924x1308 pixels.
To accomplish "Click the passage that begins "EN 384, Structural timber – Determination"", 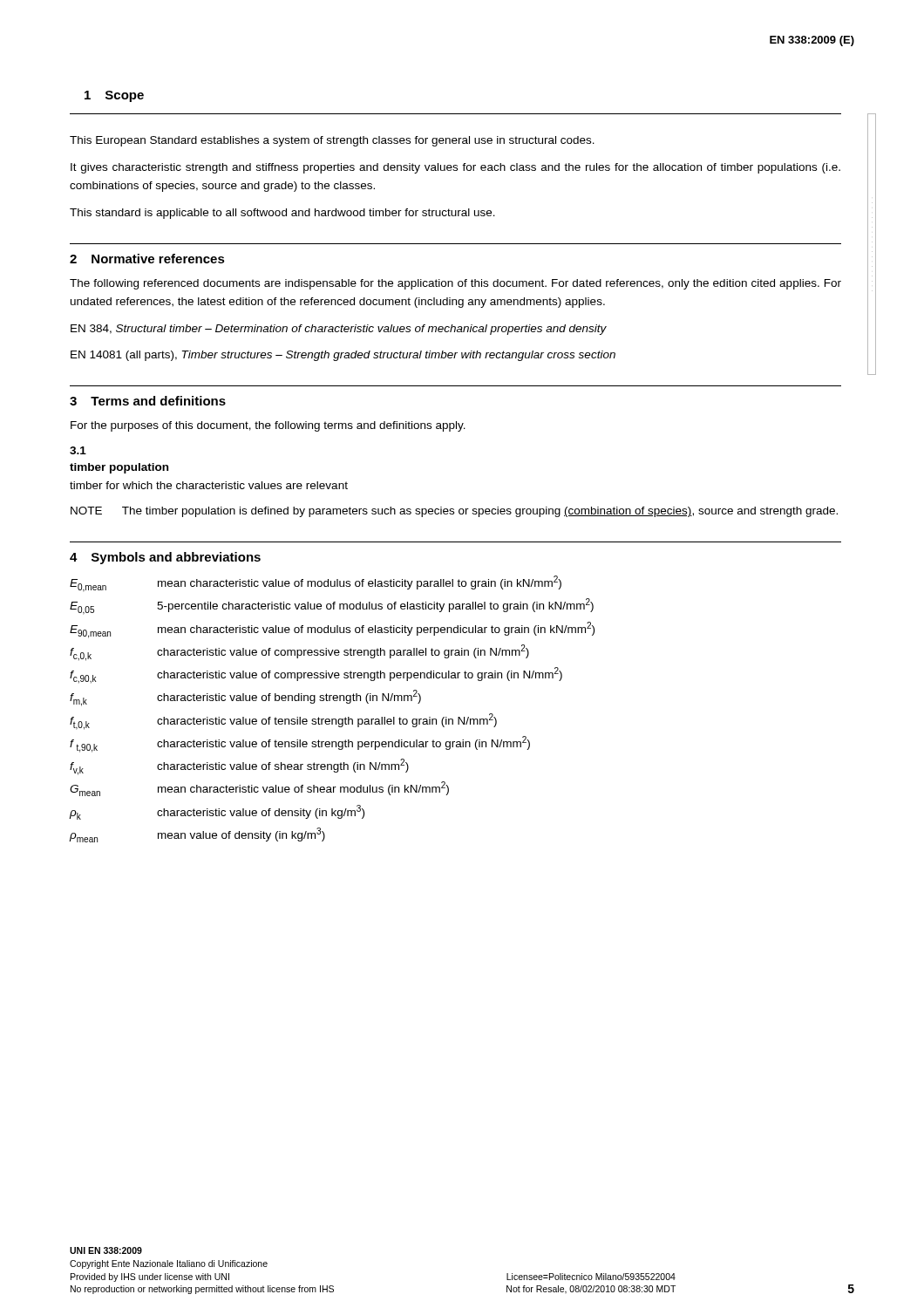I will coord(338,328).
